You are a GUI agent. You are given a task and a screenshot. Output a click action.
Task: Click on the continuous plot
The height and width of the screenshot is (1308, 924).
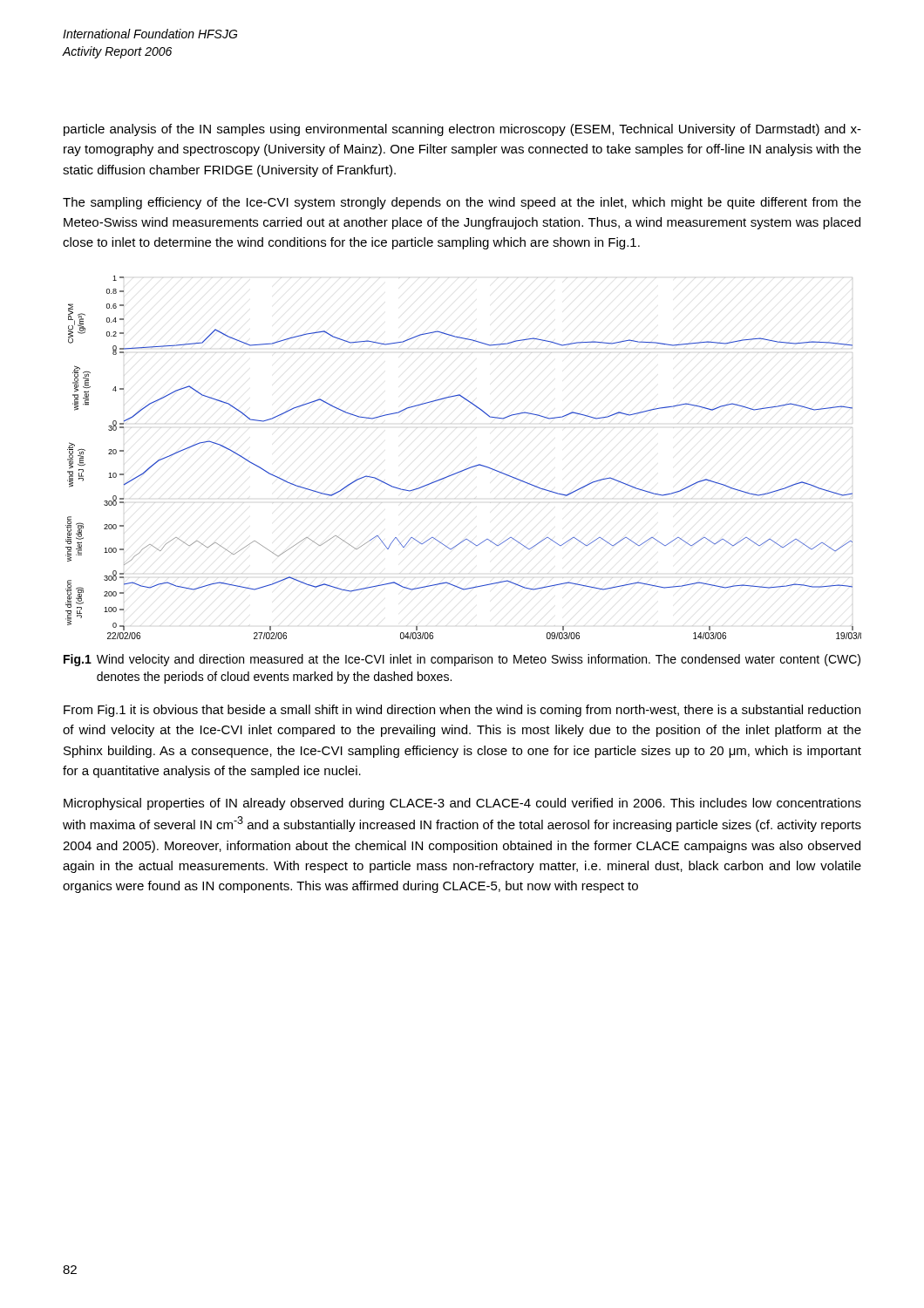pos(462,456)
